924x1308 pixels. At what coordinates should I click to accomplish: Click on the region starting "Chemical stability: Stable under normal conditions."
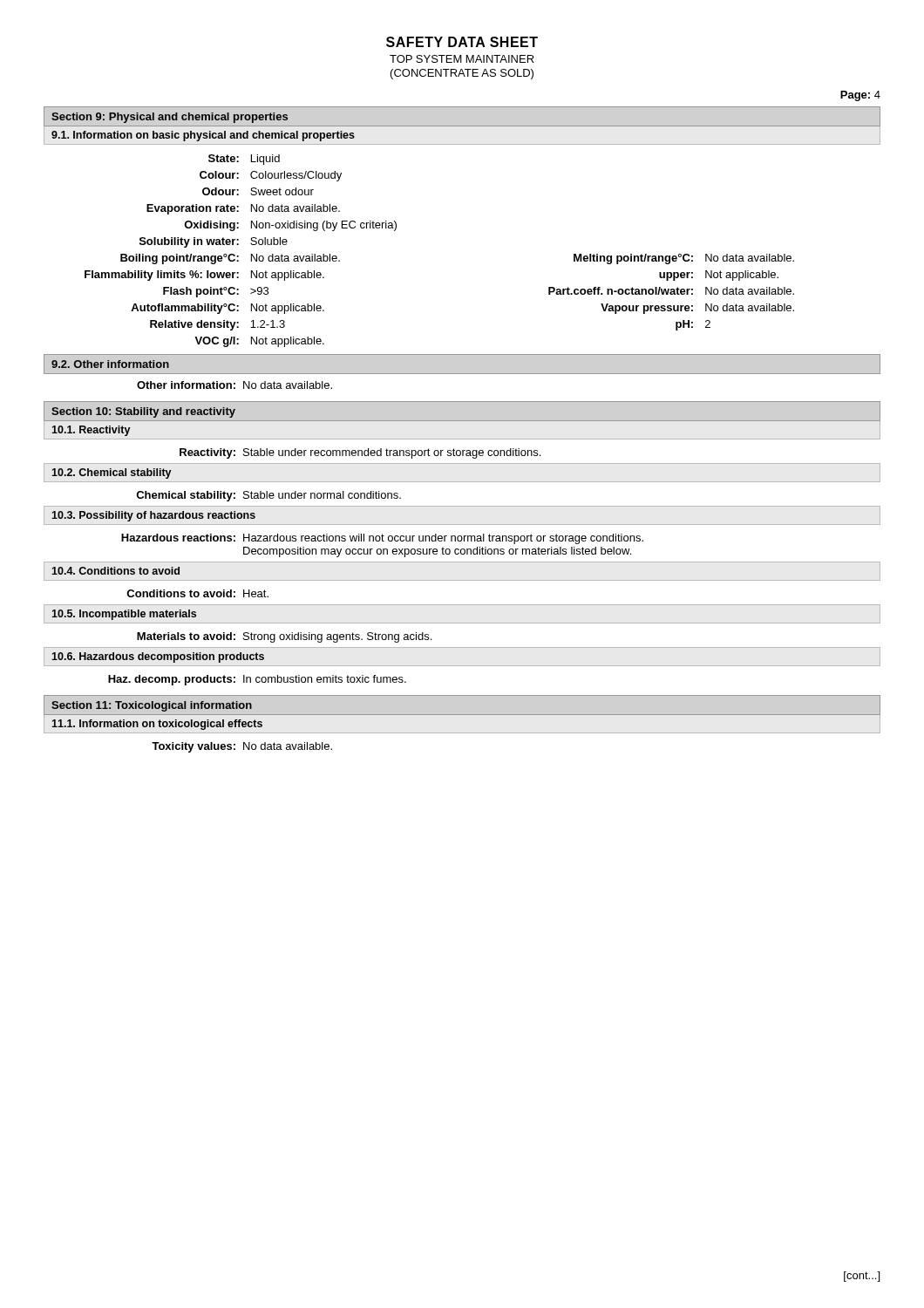(x=462, y=495)
